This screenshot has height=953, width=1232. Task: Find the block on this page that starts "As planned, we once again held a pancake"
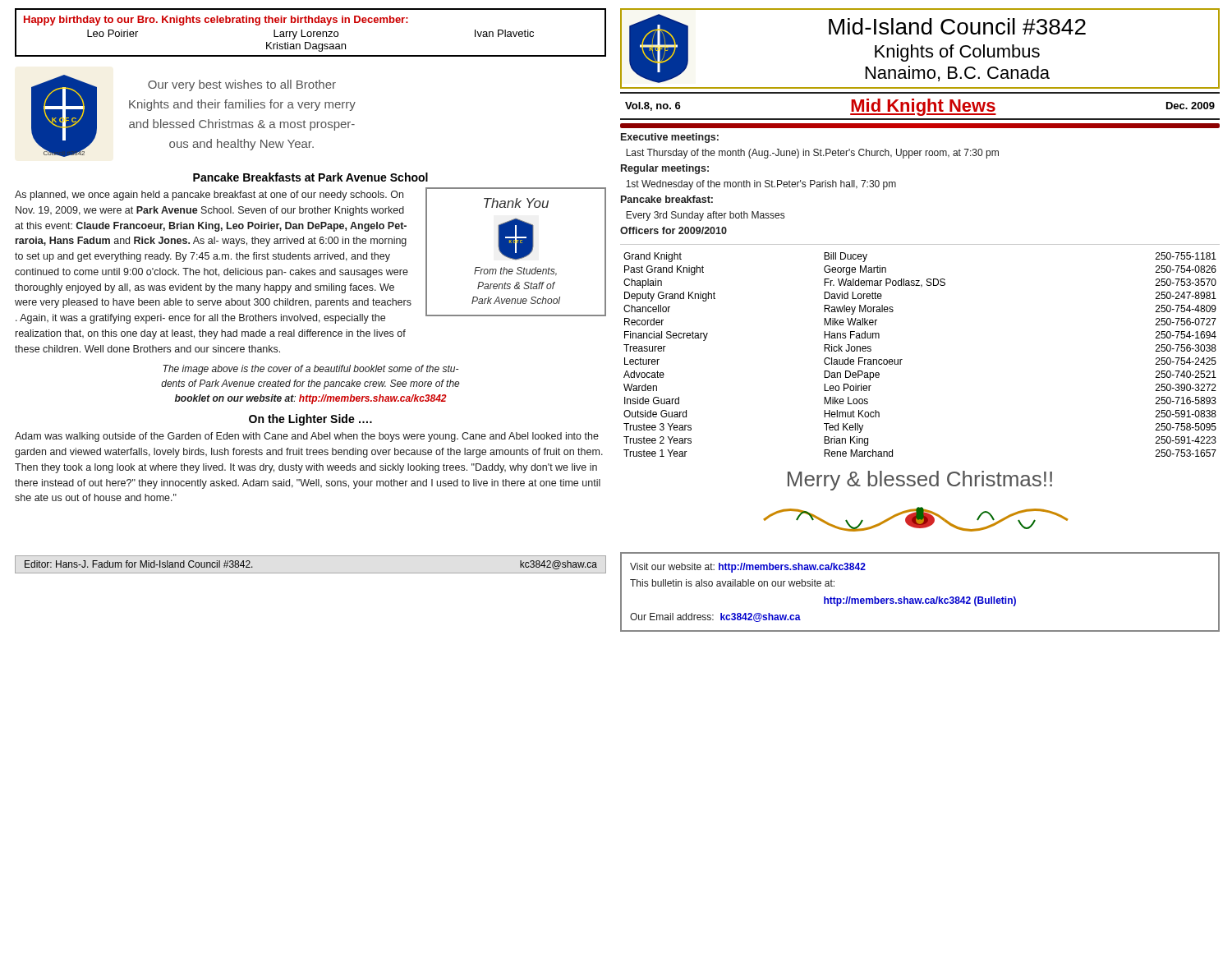click(x=213, y=272)
